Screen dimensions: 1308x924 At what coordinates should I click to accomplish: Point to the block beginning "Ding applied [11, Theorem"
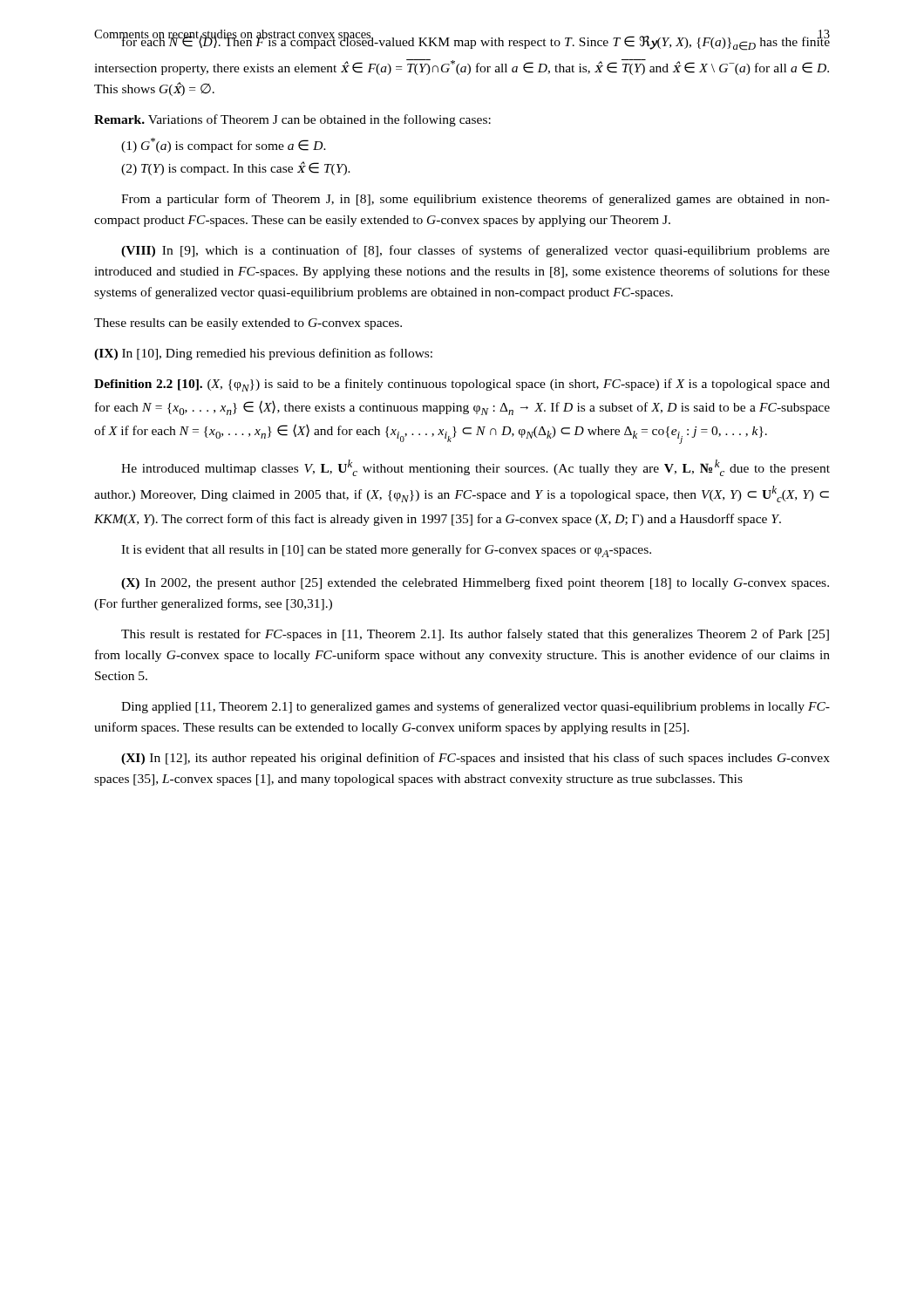tap(462, 717)
